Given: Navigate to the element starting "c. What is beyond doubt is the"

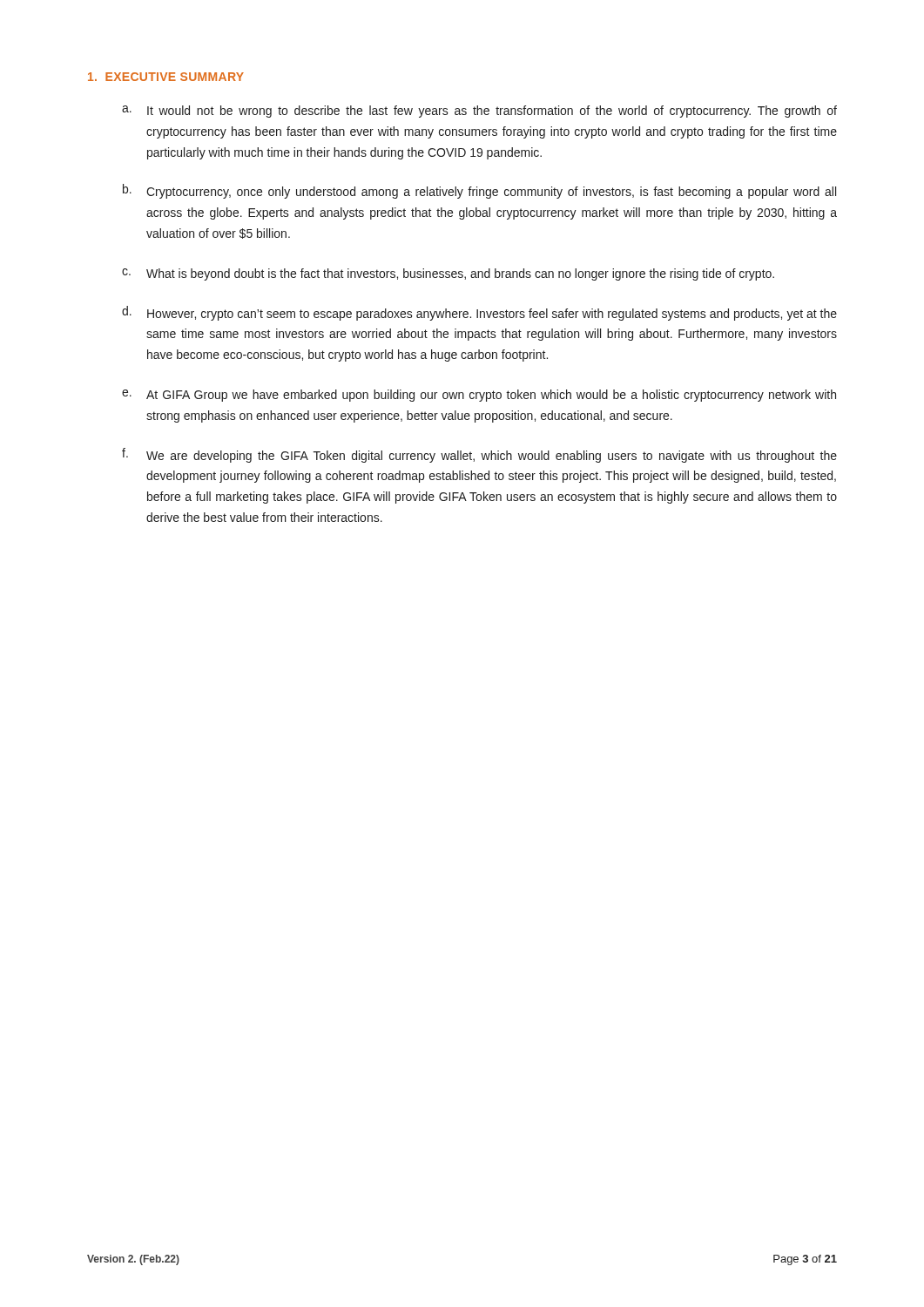Looking at the screenshot, I should coord(449,274).
